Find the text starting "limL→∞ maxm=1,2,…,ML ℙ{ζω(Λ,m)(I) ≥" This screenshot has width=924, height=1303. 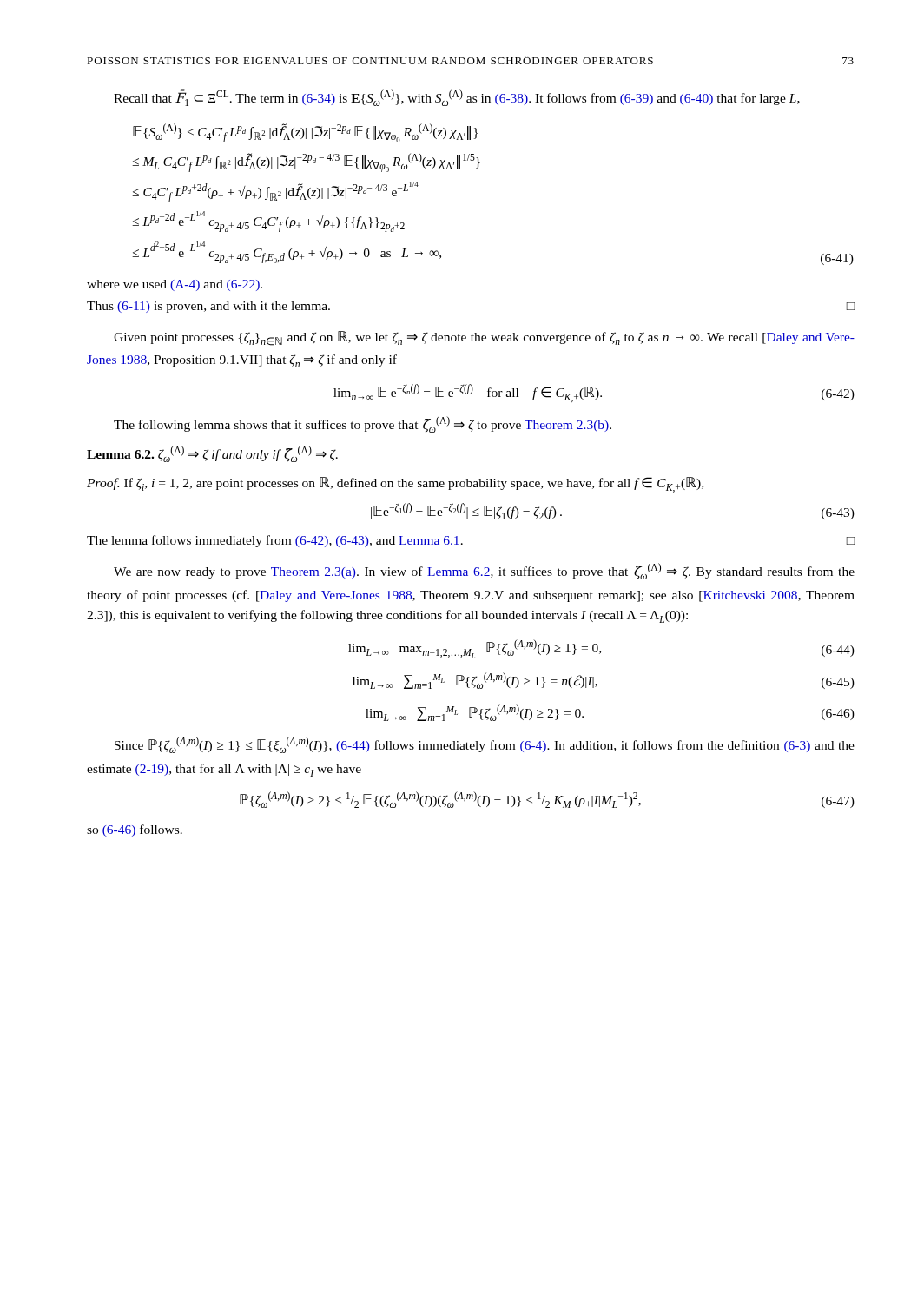[471, 649]
